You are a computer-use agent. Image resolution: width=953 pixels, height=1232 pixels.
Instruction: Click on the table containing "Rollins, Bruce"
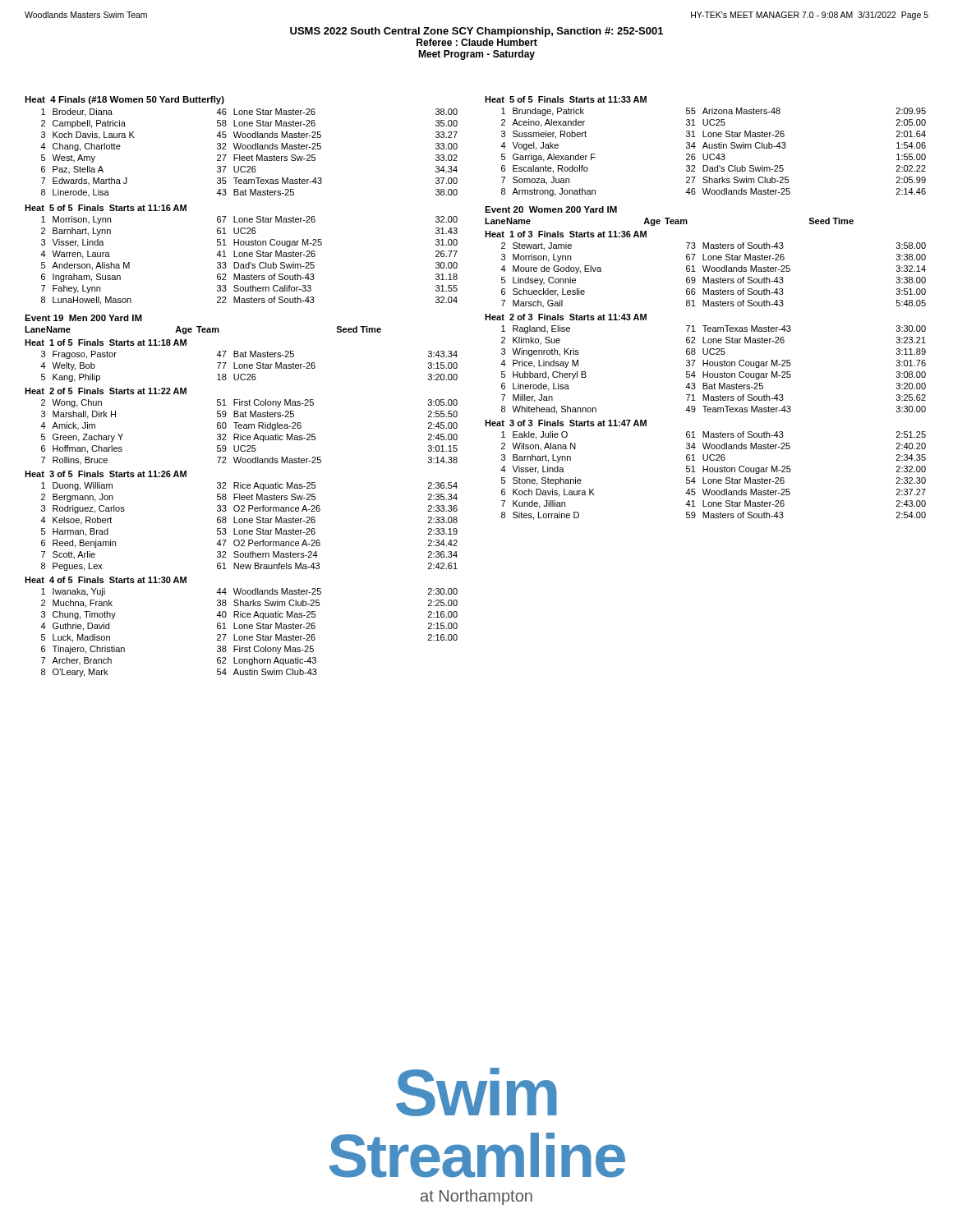click(x=242, y=431)
